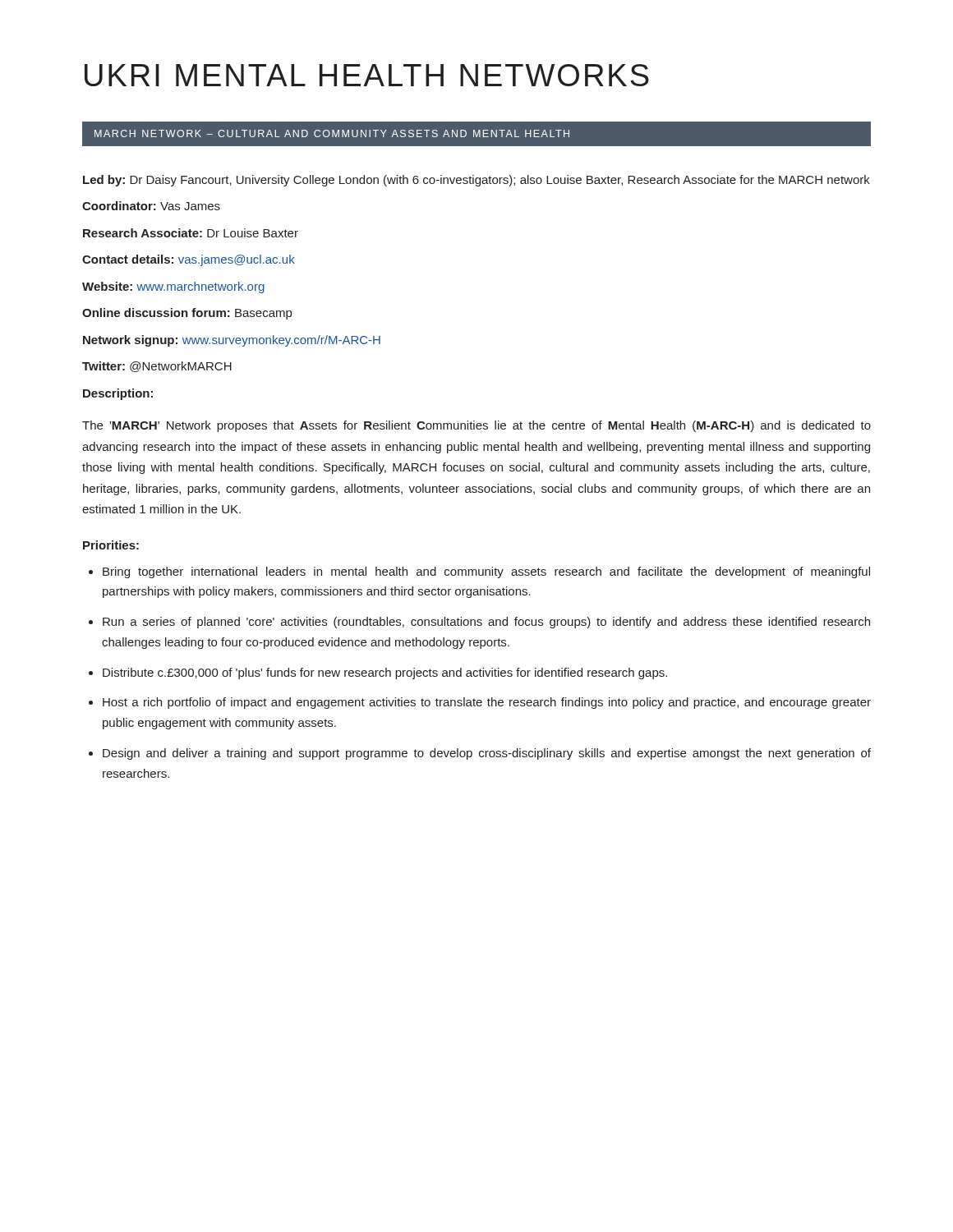The image size is (953, 1232).
Task: Locate the text block starting "Online discussion forum:"
Action: click(187, 313)
